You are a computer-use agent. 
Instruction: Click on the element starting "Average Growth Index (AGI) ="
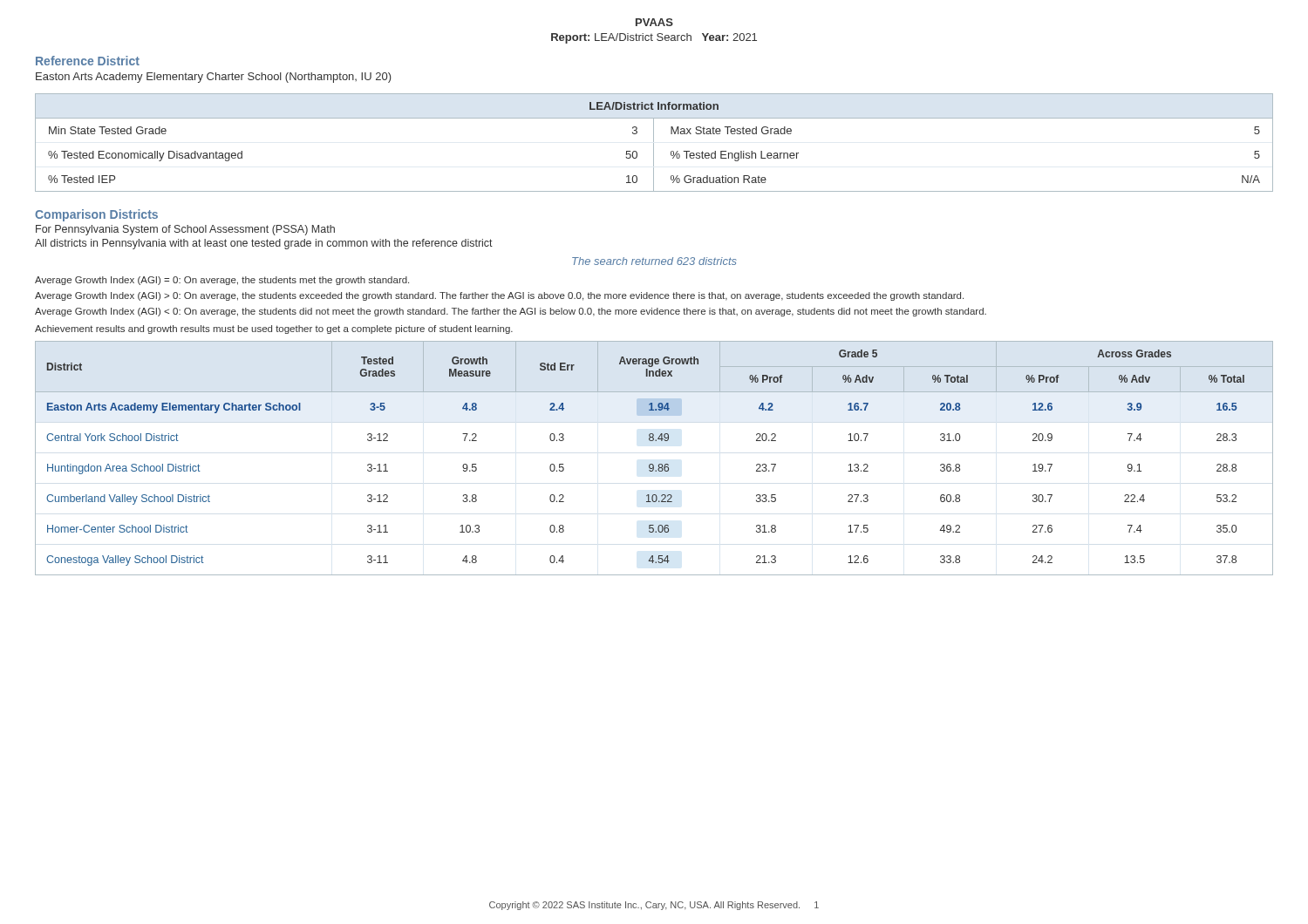511,295
